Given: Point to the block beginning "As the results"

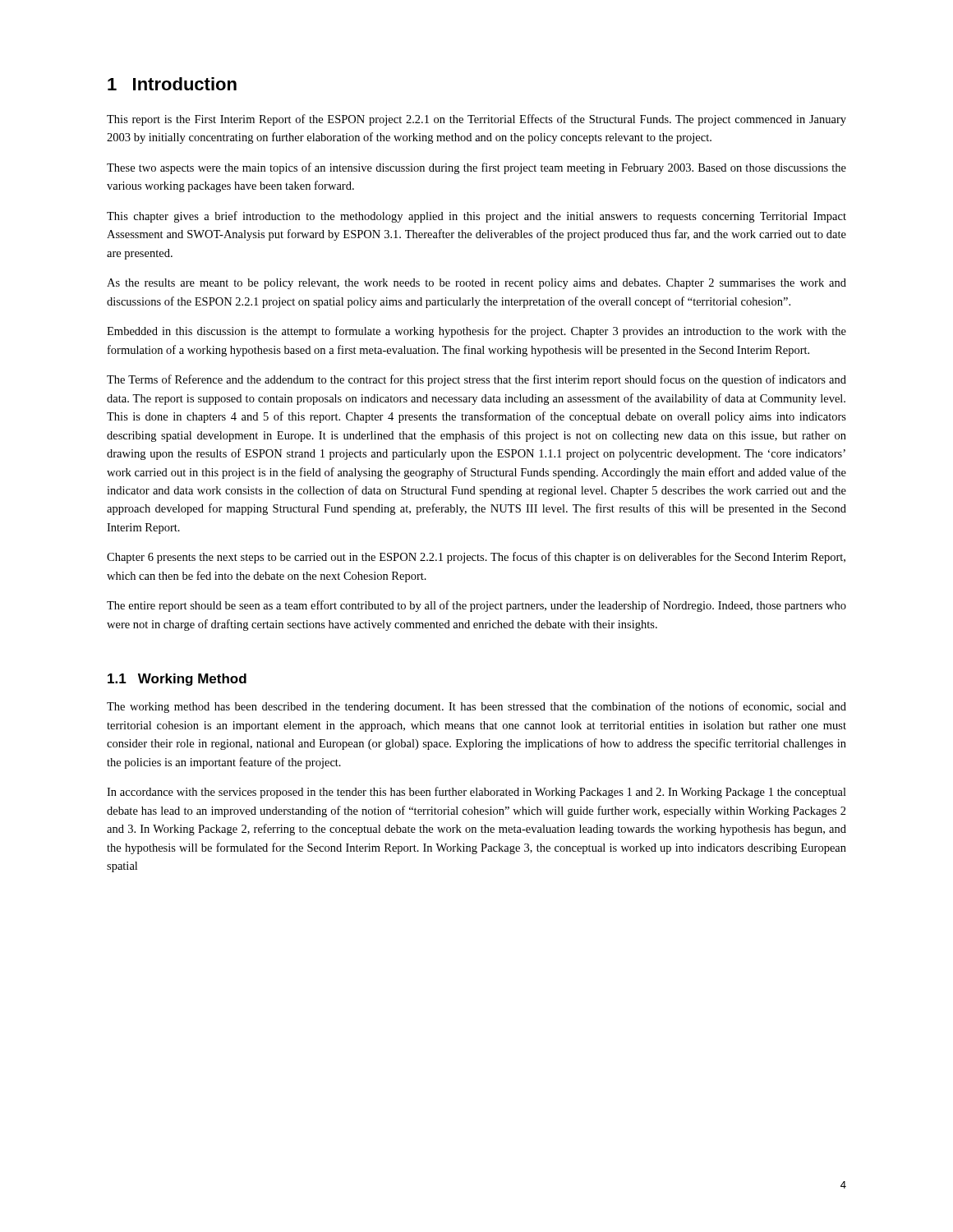Looking at the screenshot, I should click(476, 292).
